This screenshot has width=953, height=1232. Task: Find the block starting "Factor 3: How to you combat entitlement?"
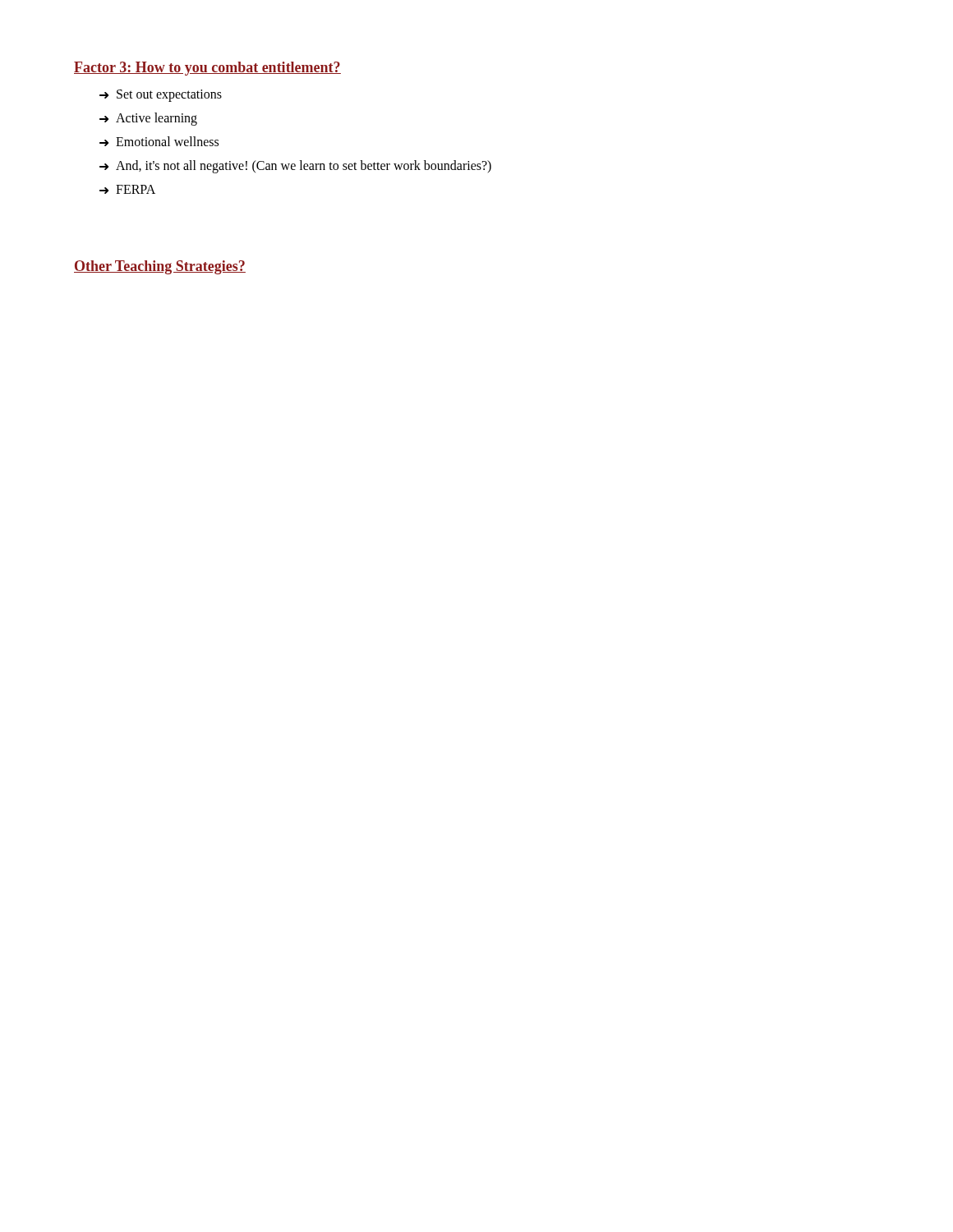207,68
